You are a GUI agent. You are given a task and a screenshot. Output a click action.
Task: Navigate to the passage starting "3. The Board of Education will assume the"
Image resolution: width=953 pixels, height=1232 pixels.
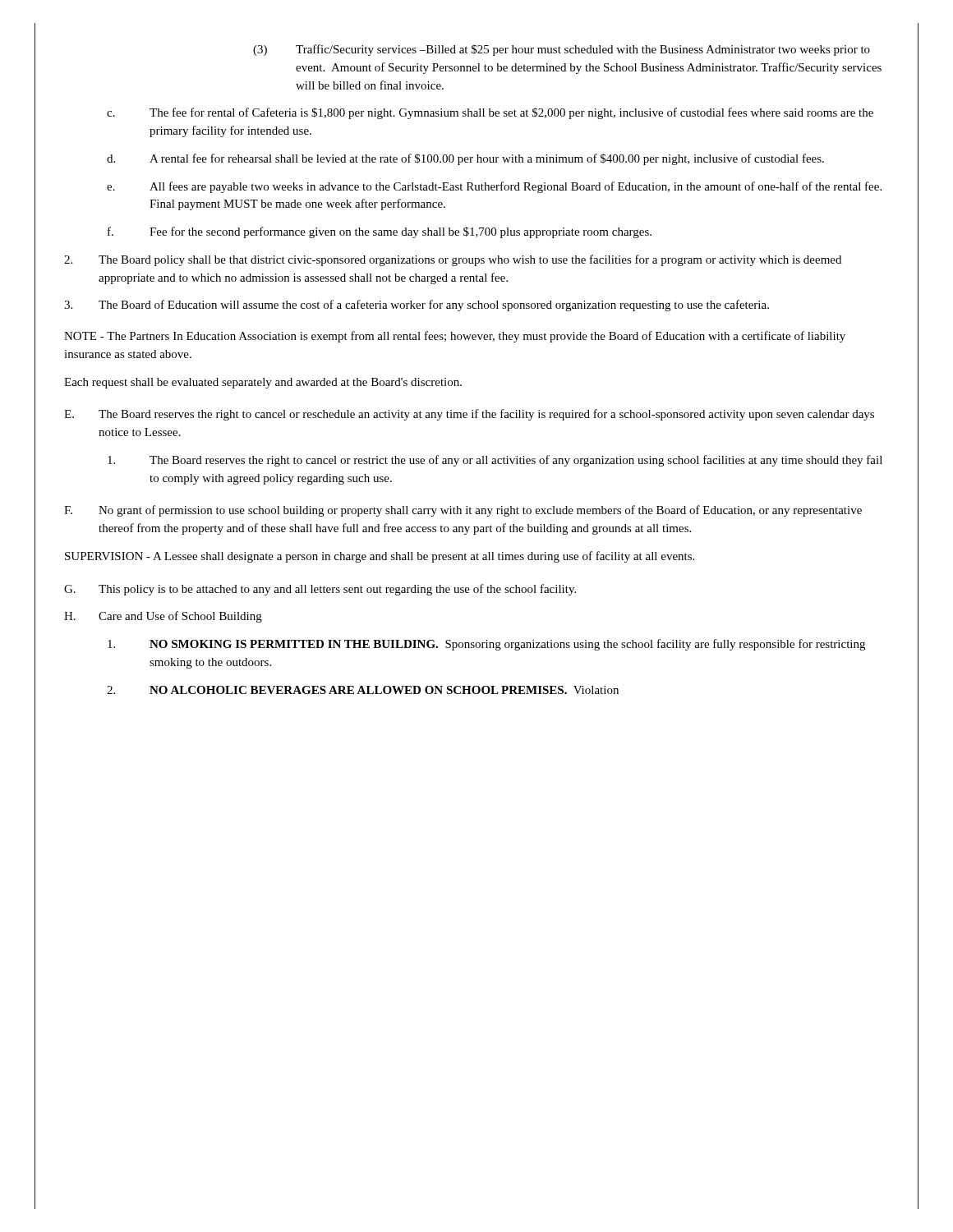(476, 306)
